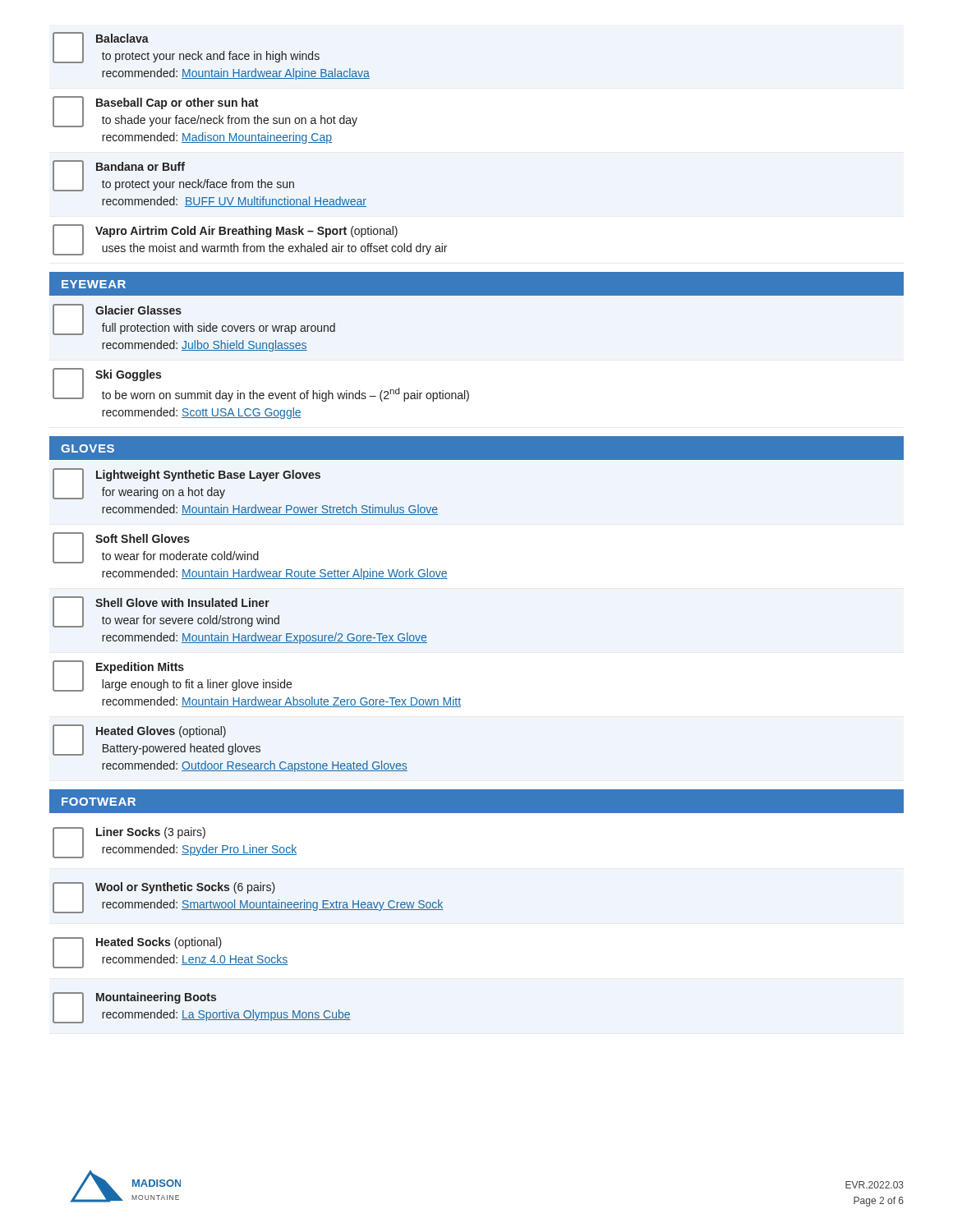
Task: Navigate to the passage starting "Bandana or Buff to"
Action: tap(209, 184)
